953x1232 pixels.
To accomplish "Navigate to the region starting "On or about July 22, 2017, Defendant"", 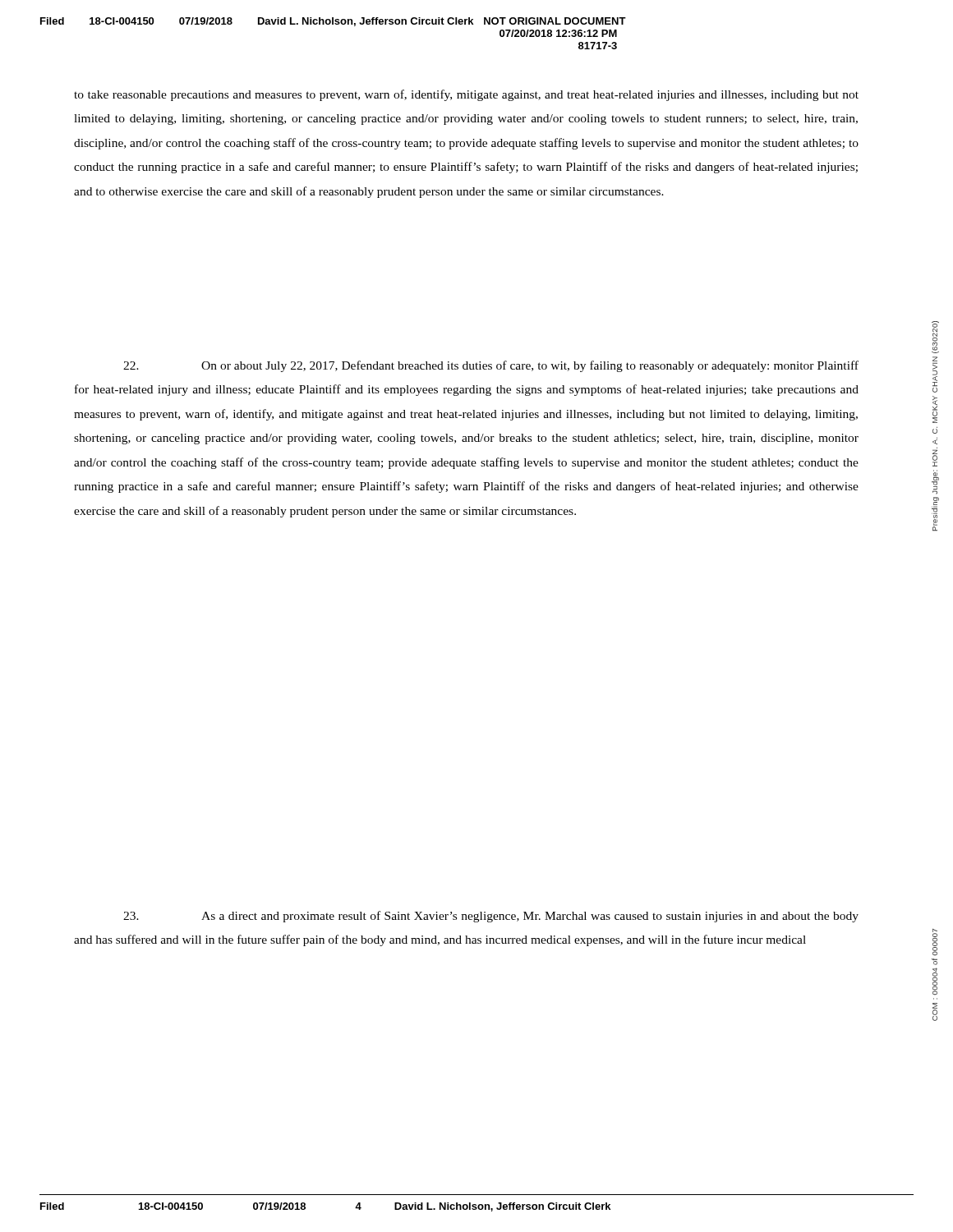I will point(466,438).
